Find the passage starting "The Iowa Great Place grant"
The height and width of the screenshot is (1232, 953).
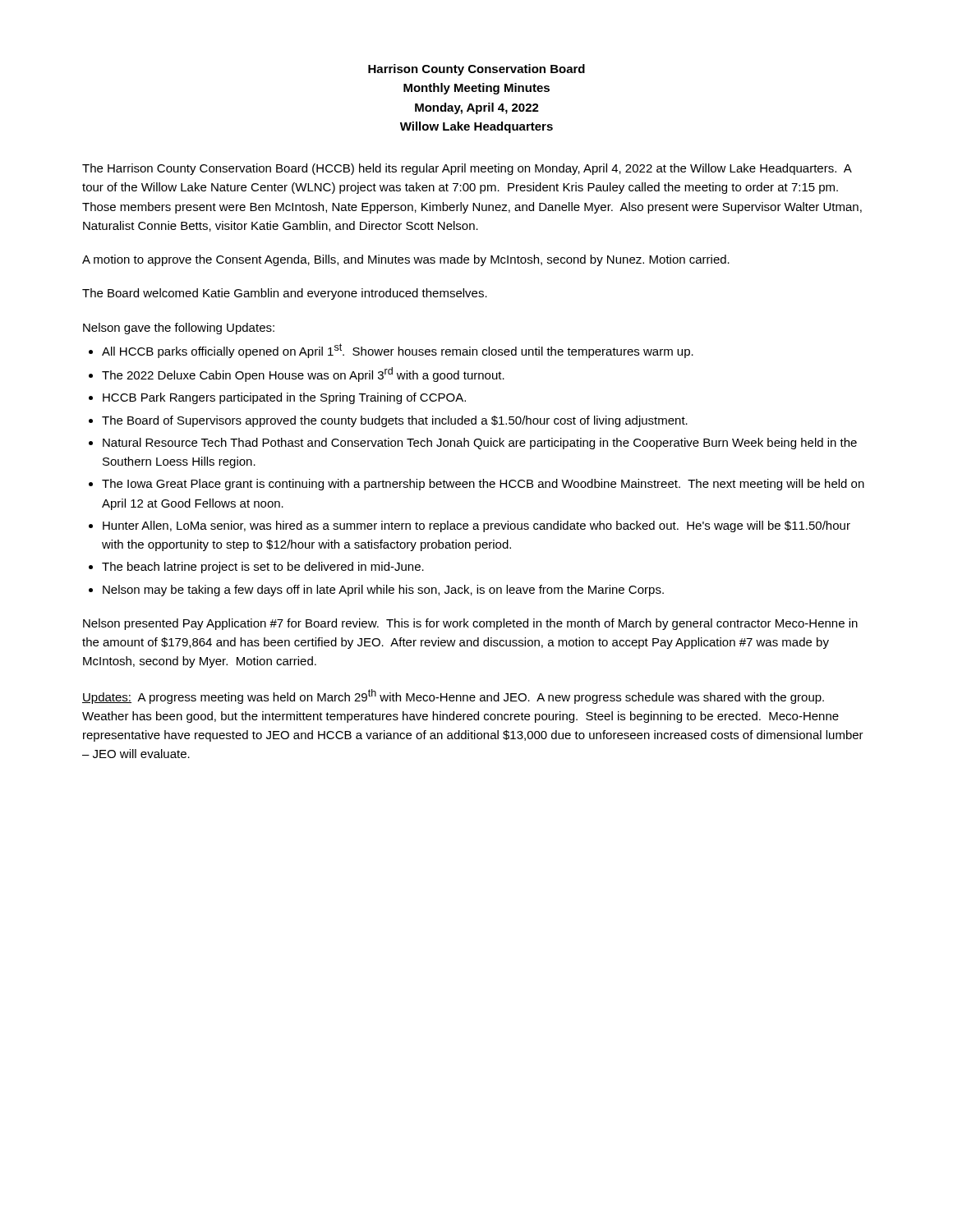(483, 493)
